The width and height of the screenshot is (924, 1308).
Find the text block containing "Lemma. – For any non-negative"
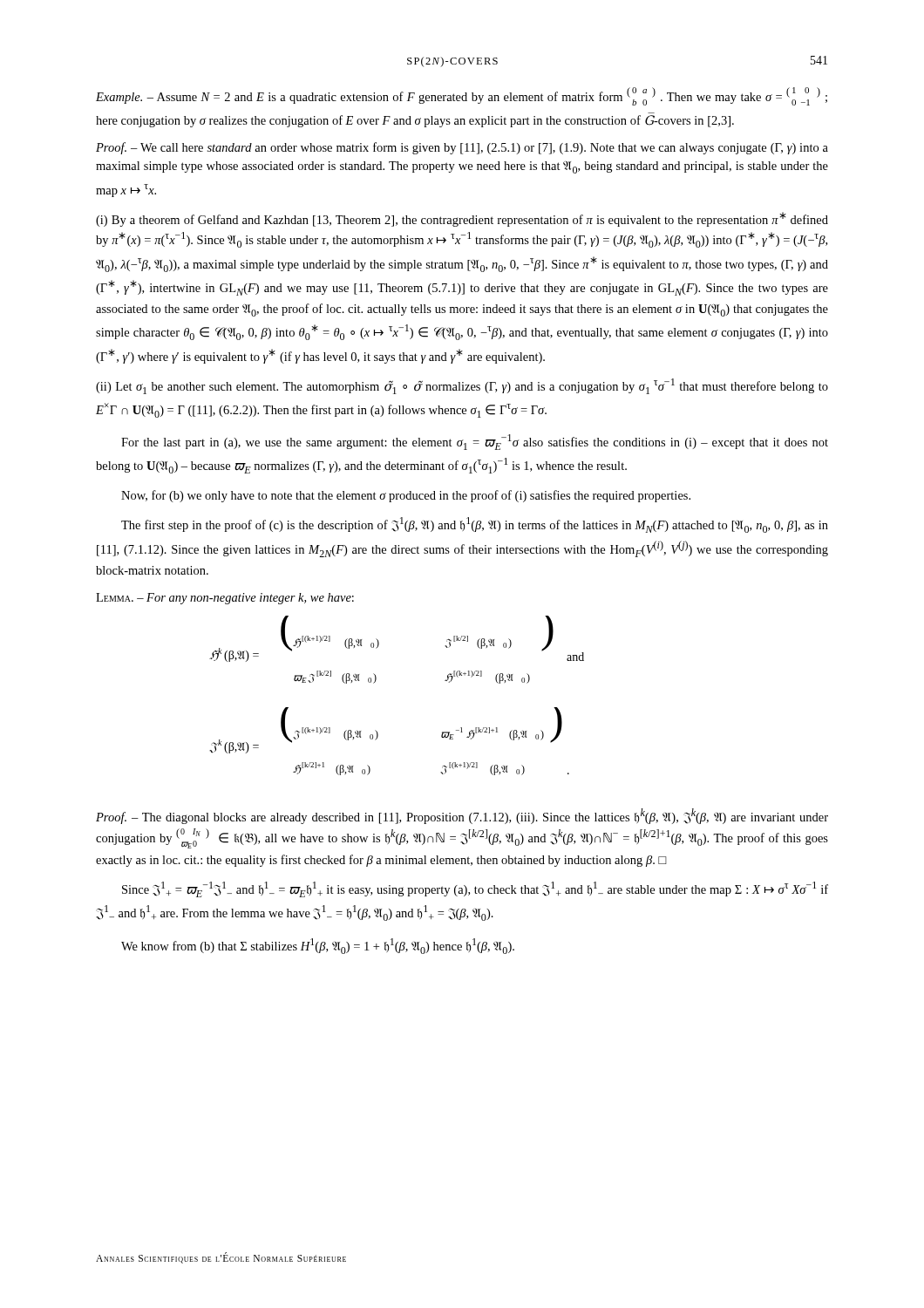click(225, 599)
